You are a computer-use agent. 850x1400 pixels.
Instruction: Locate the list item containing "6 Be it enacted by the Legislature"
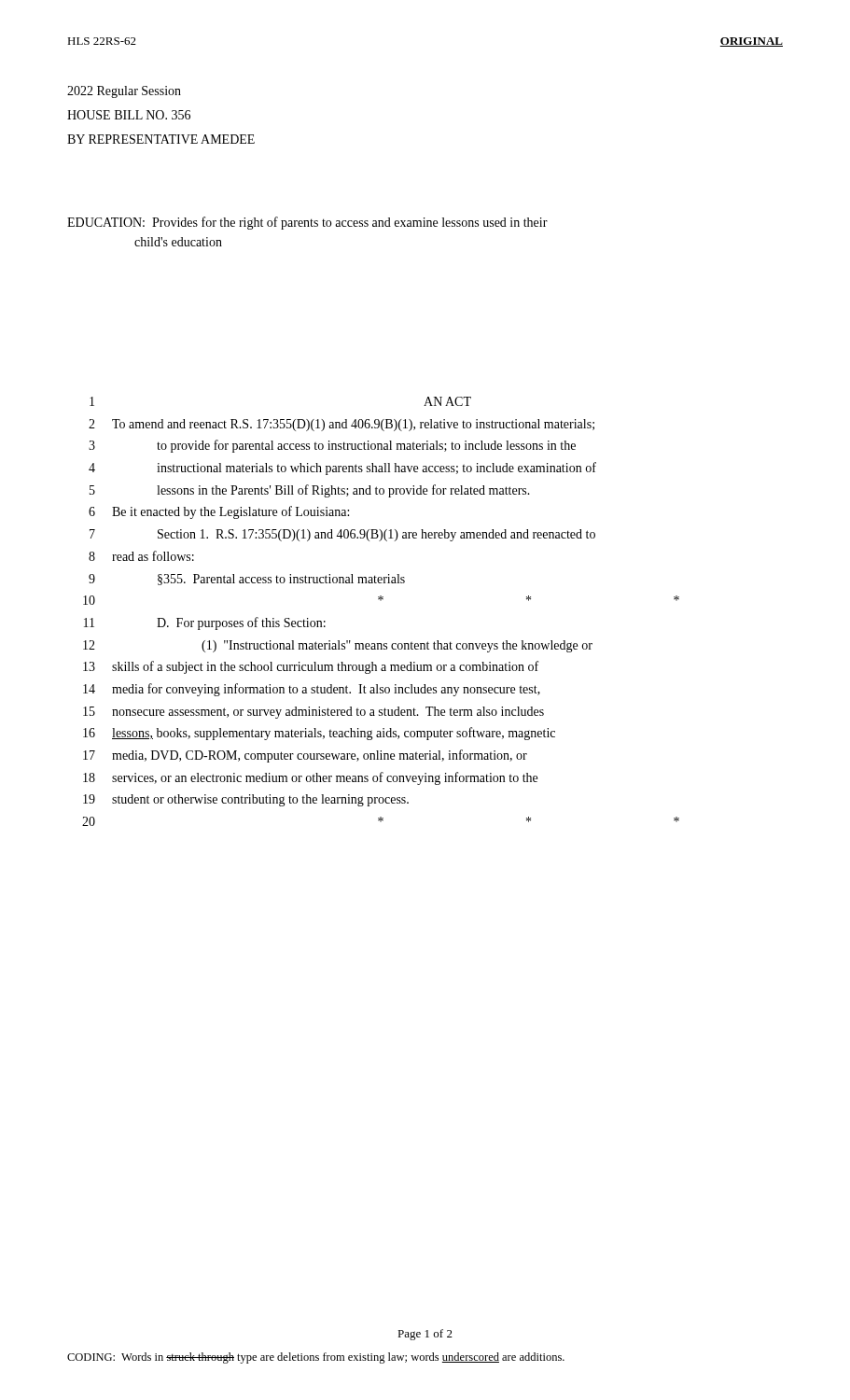pyautogui.click(x=219, y=512)
